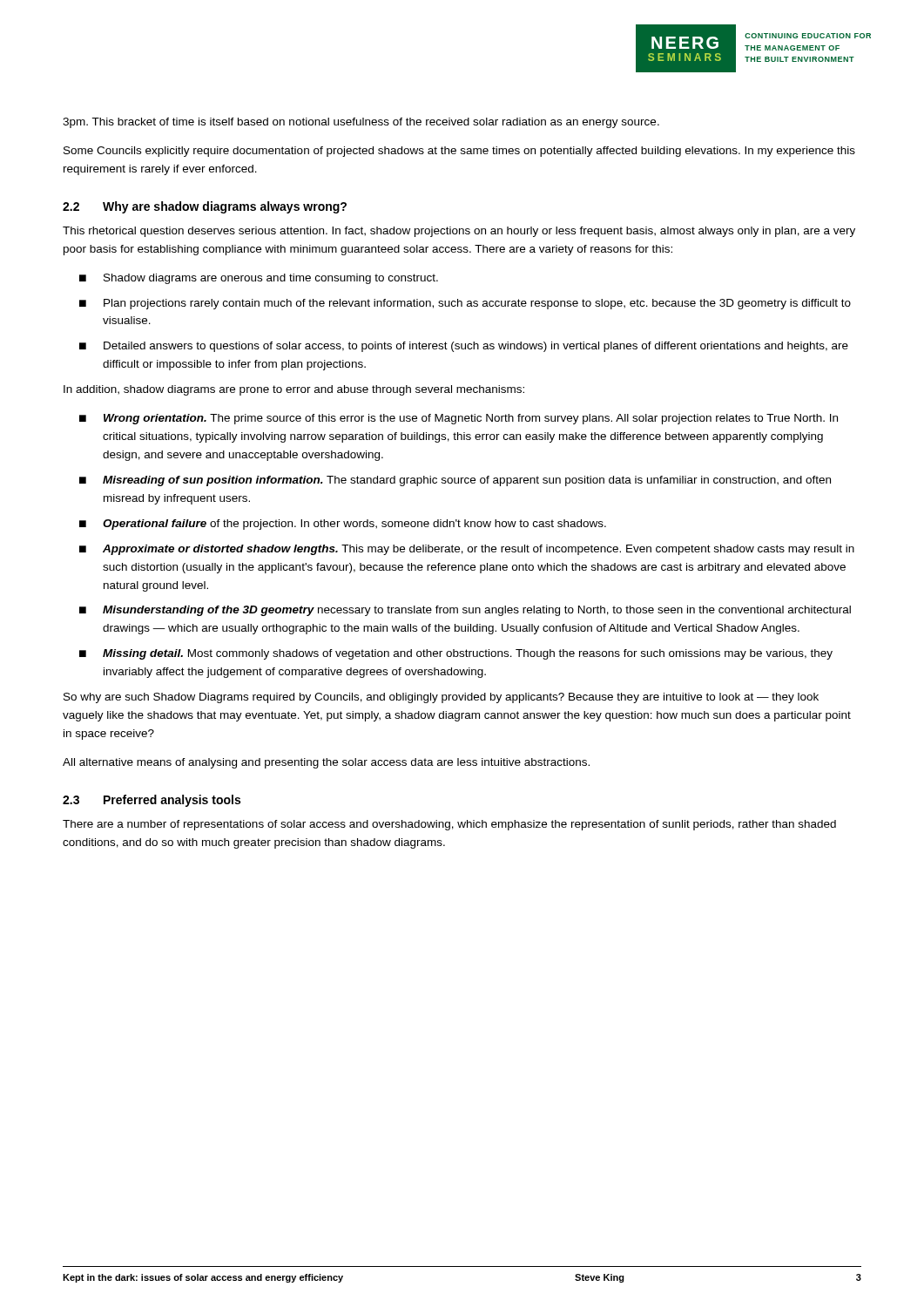
Task: Locate the list item containing "■ Missing detail. Most commonly shadows of vegetation"
Action: (470, 663)
